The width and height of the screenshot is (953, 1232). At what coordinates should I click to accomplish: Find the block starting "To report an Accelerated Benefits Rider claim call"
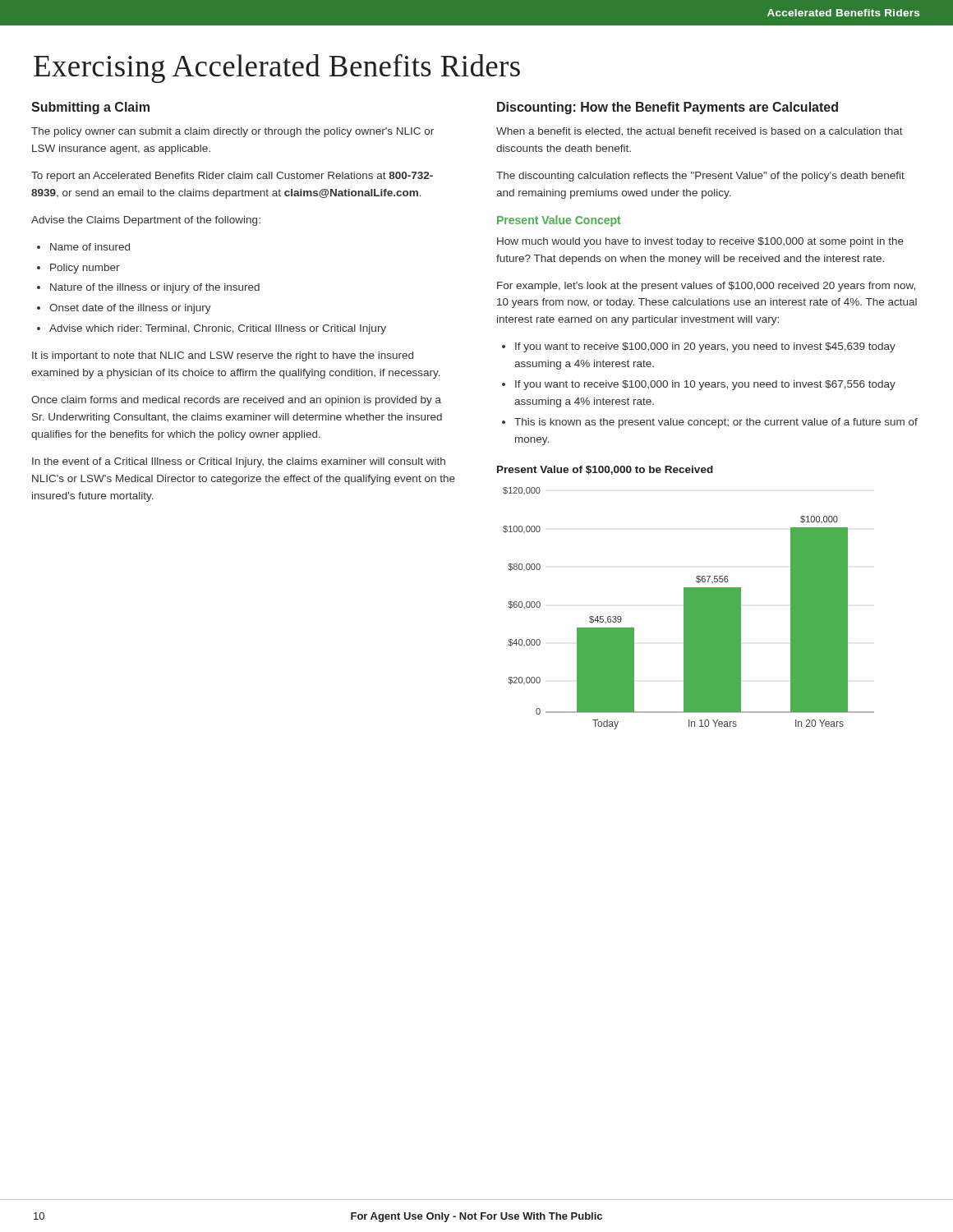point(232,184)
